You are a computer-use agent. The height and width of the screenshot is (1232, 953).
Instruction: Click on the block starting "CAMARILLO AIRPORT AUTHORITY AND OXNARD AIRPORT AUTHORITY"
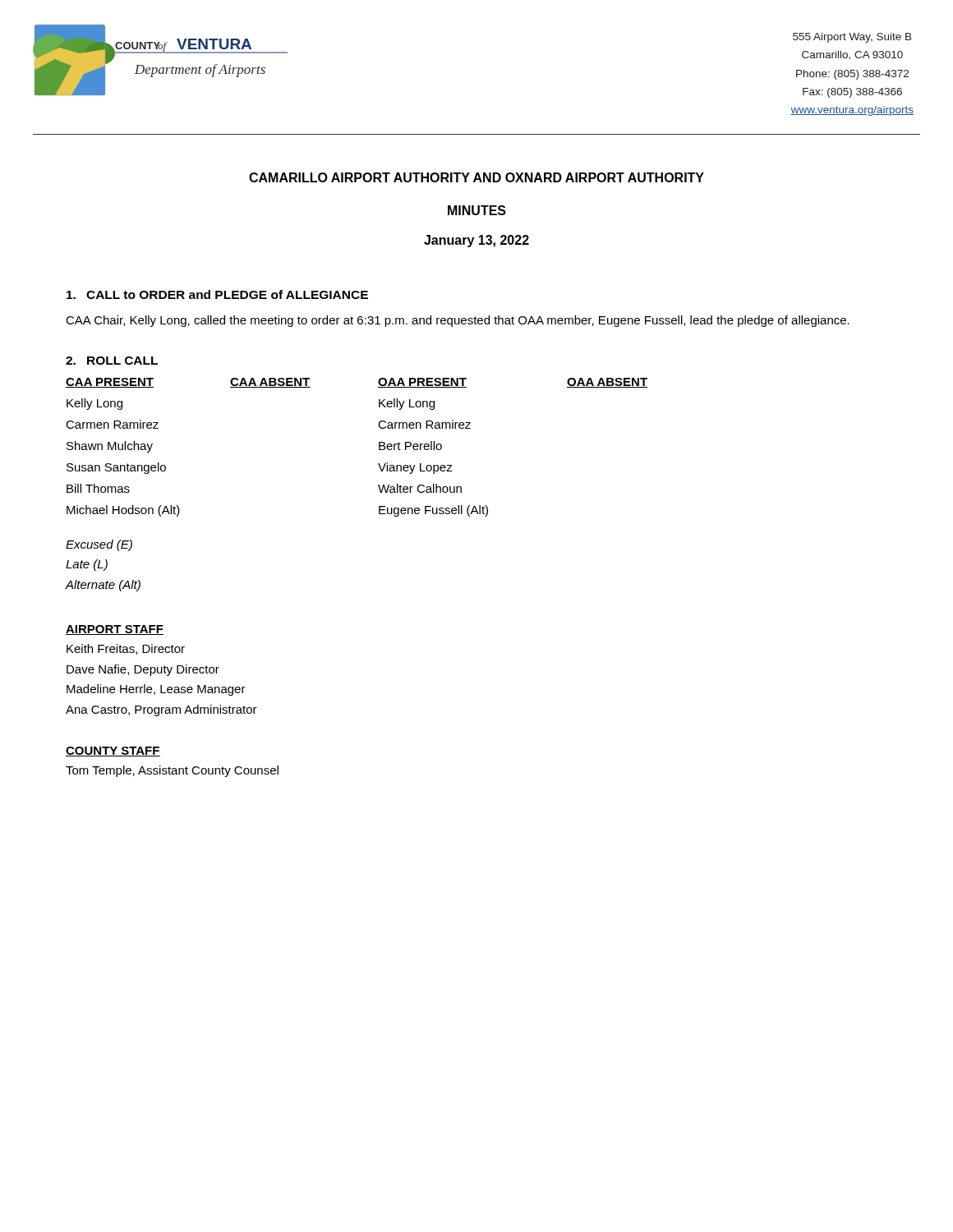pos(476,178)
